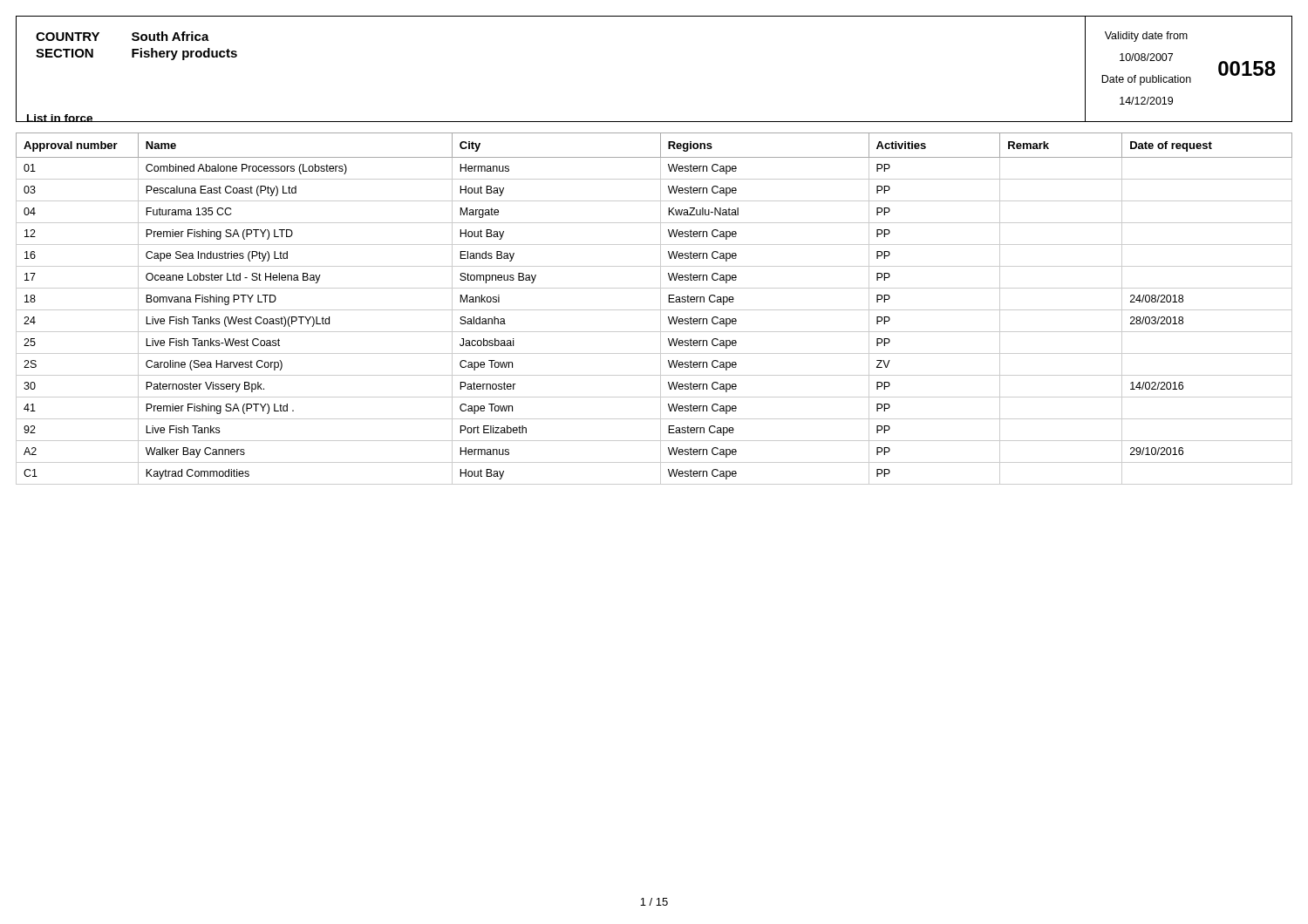Screen dimensions: 924x1308
Task: Point to the passage starting "List in force"
Action: 60,118
